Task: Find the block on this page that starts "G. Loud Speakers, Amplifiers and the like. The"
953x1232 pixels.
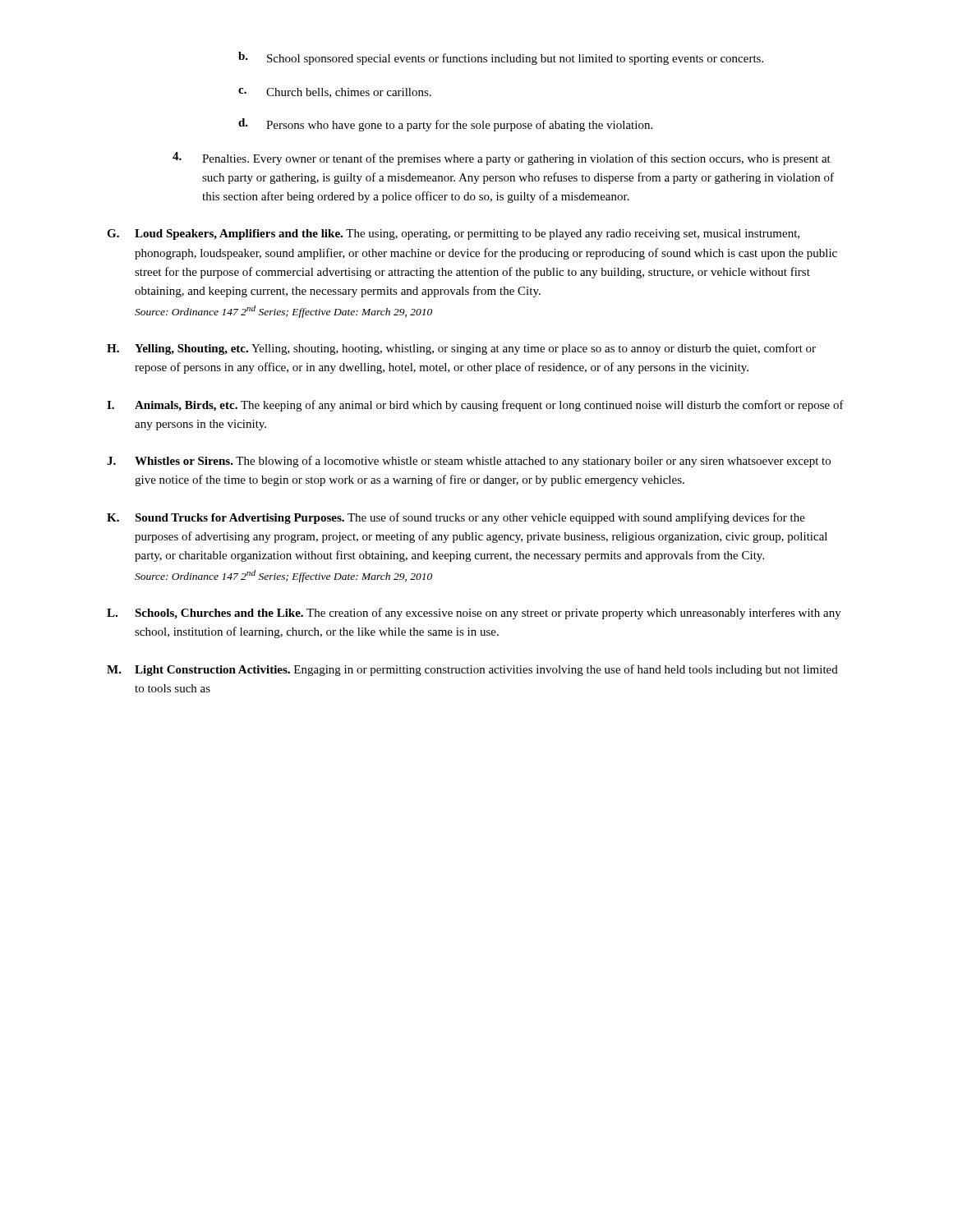Action: 476,273
